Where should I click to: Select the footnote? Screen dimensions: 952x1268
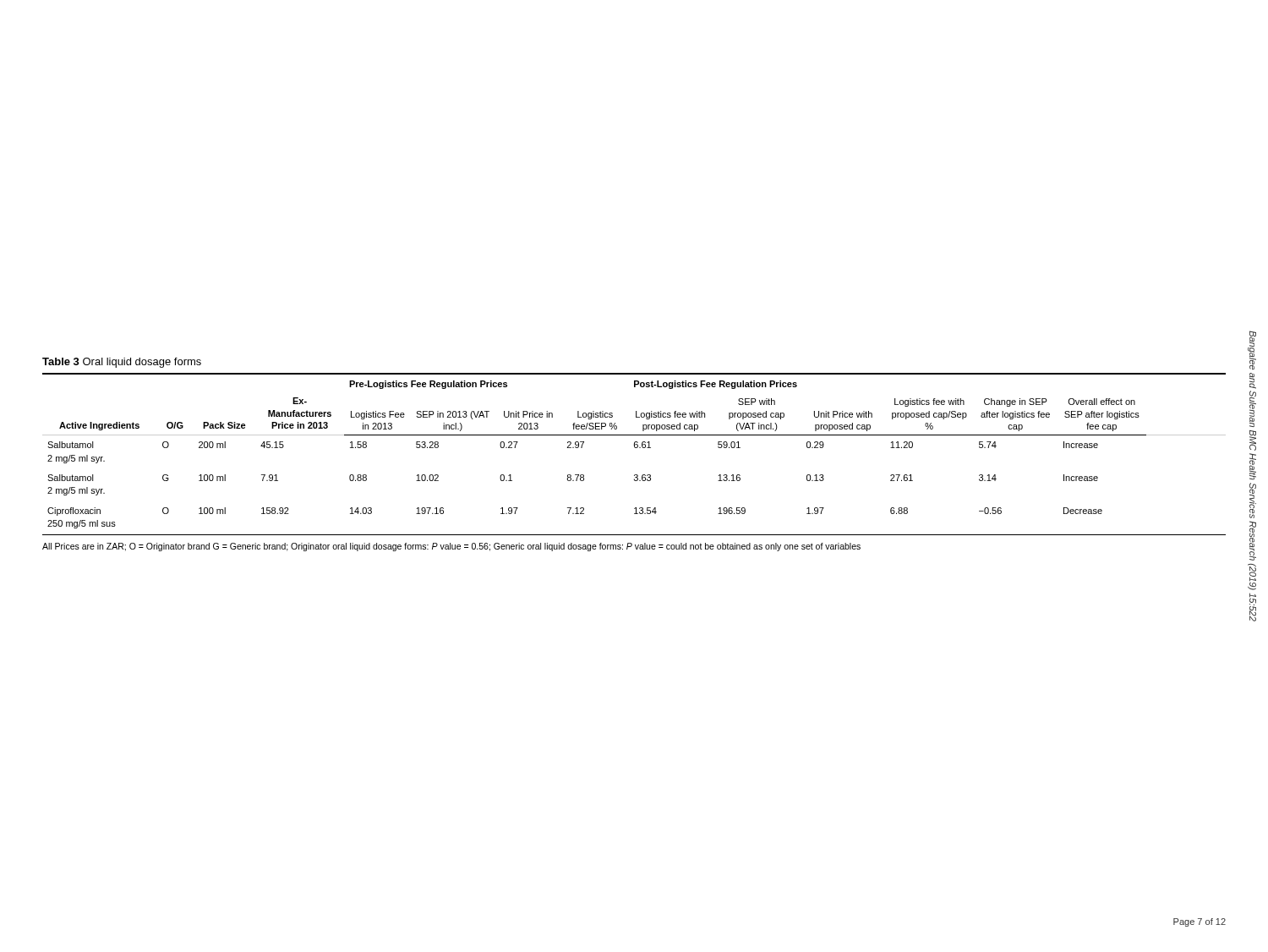(x=452, y=546)
